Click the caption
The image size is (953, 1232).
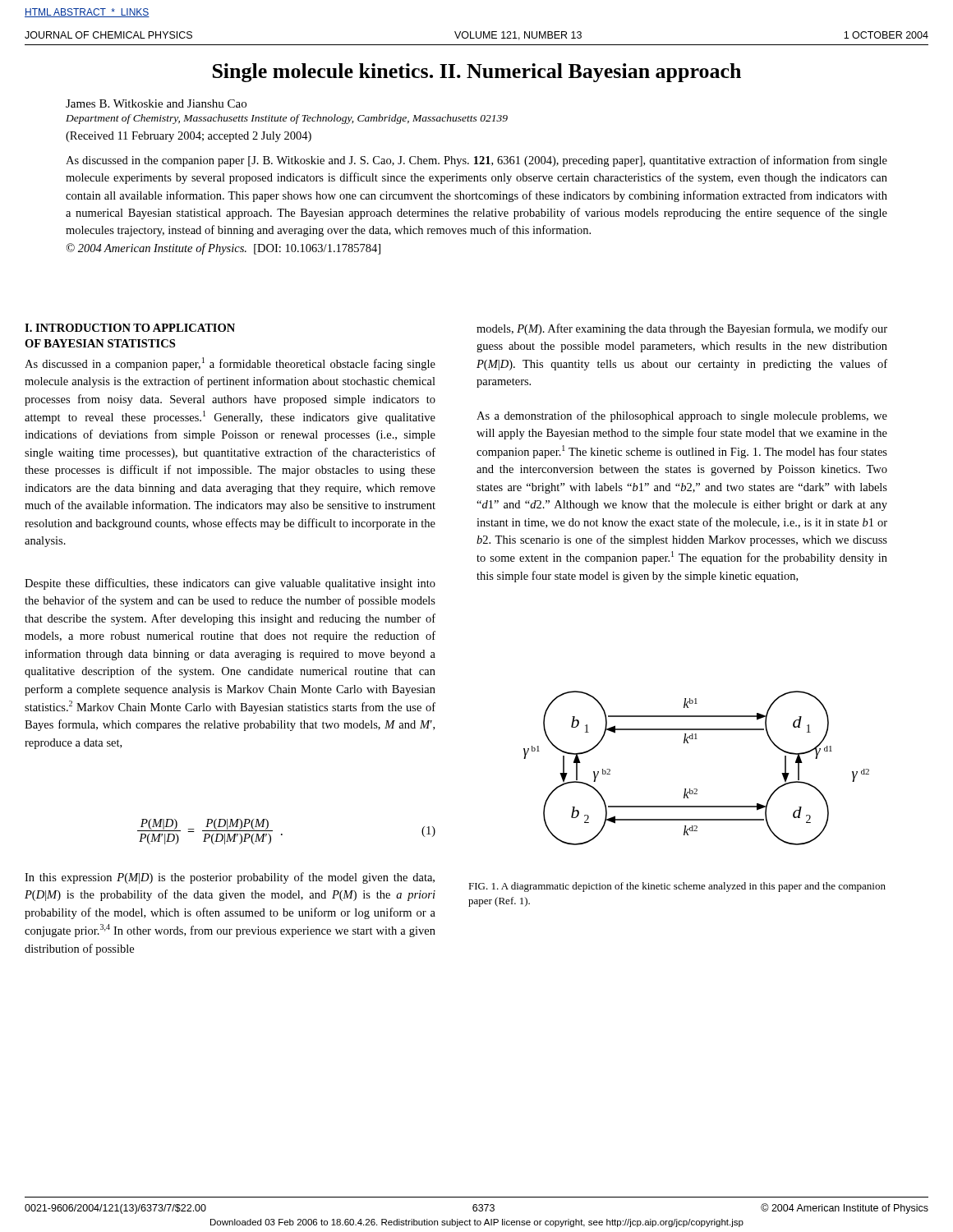677,893
